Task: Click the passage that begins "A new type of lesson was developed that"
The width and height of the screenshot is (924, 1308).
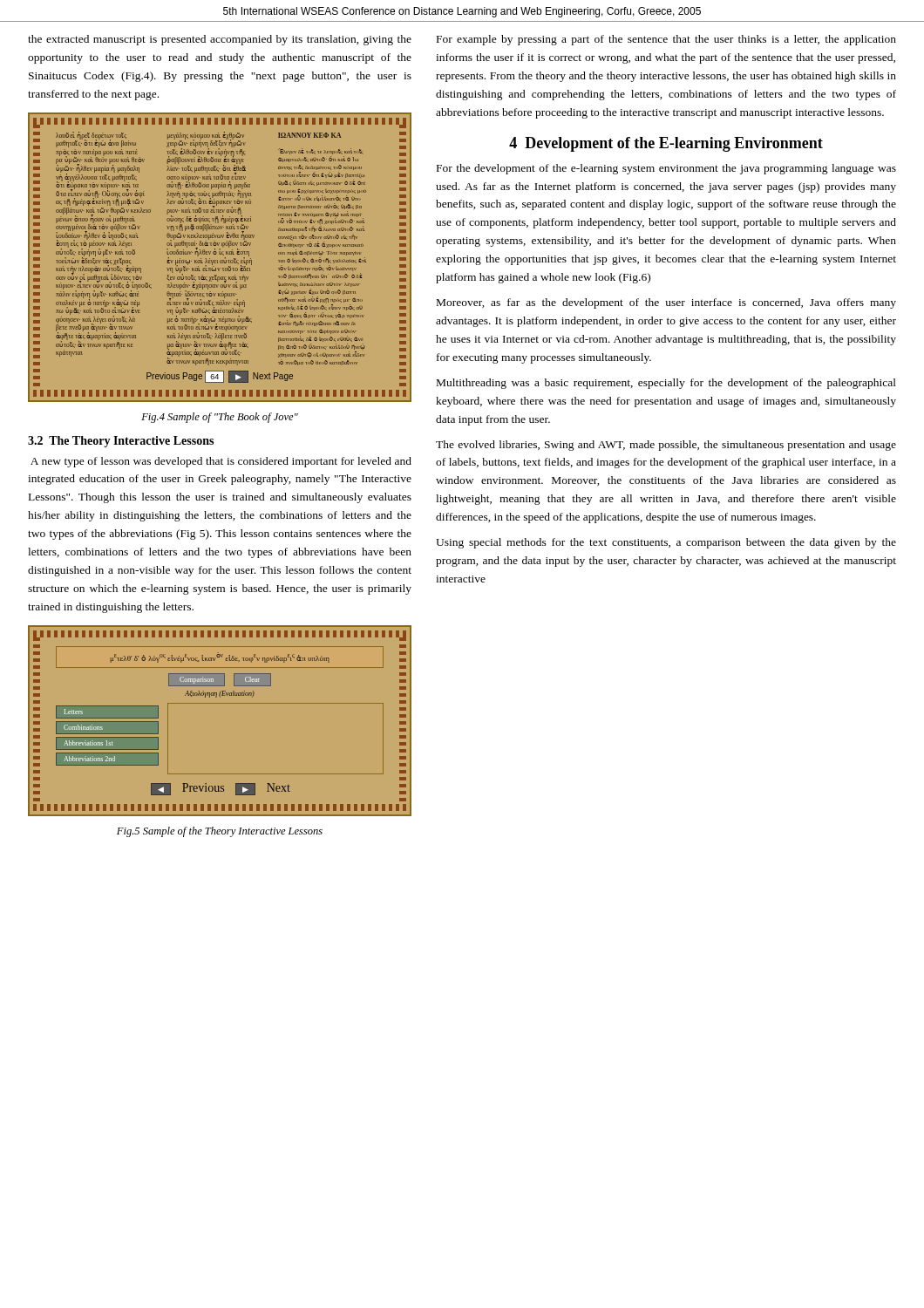Action: point(220,533)
